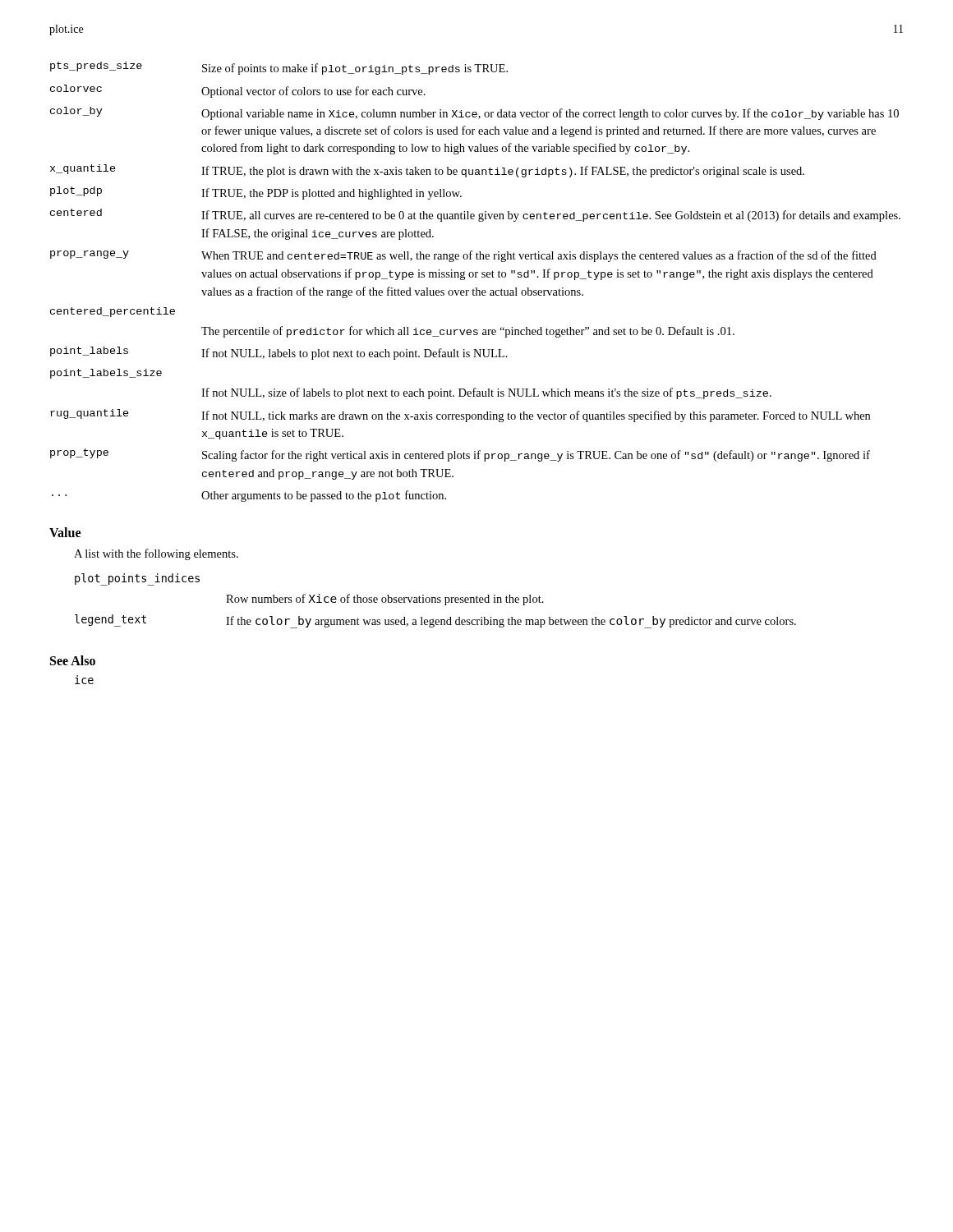This screenshot has width=953, height=1232.
Task: Point to the block beginning "A list with"
Action: (156, 554)
